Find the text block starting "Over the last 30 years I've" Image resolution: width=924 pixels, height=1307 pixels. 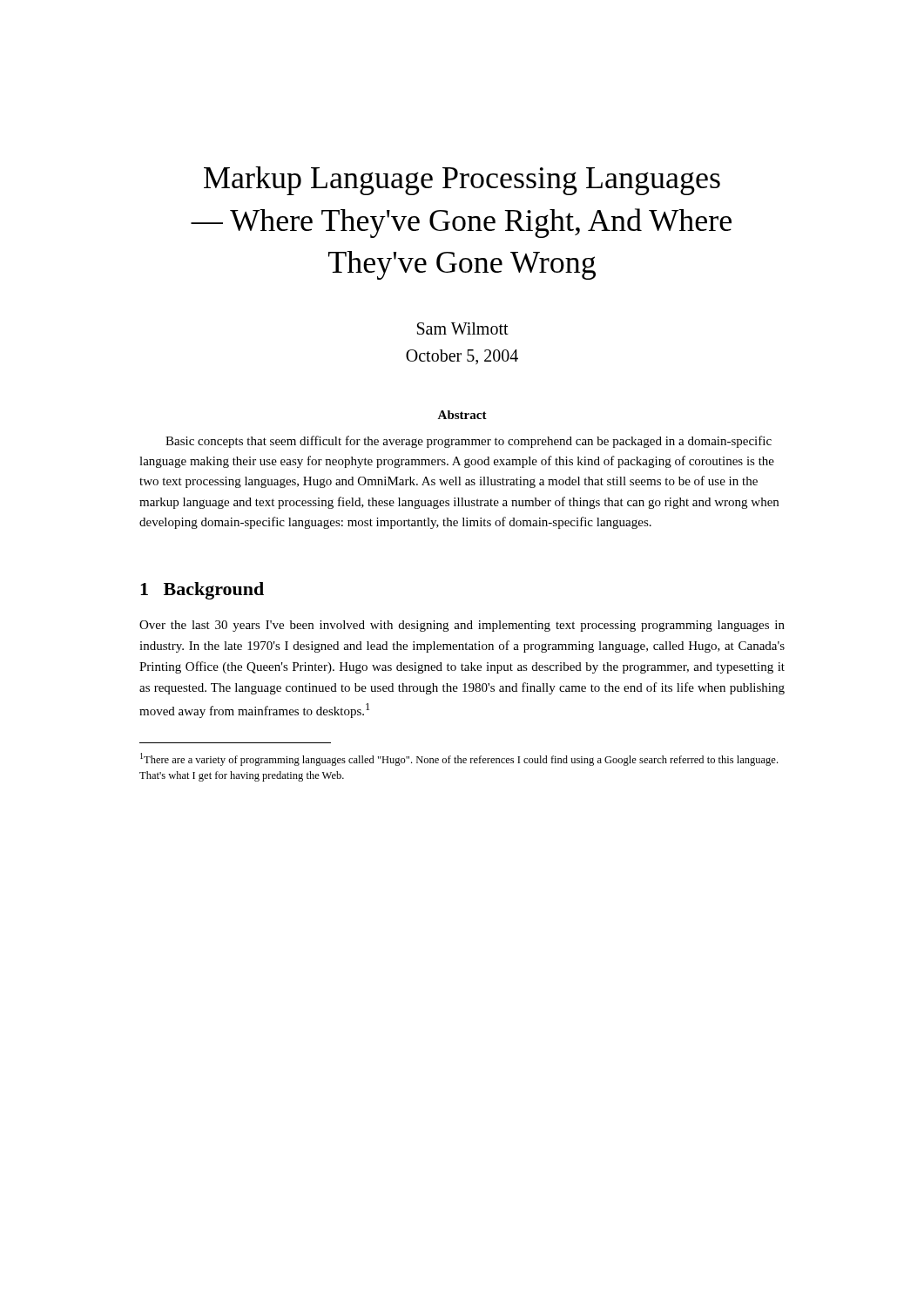462,668
